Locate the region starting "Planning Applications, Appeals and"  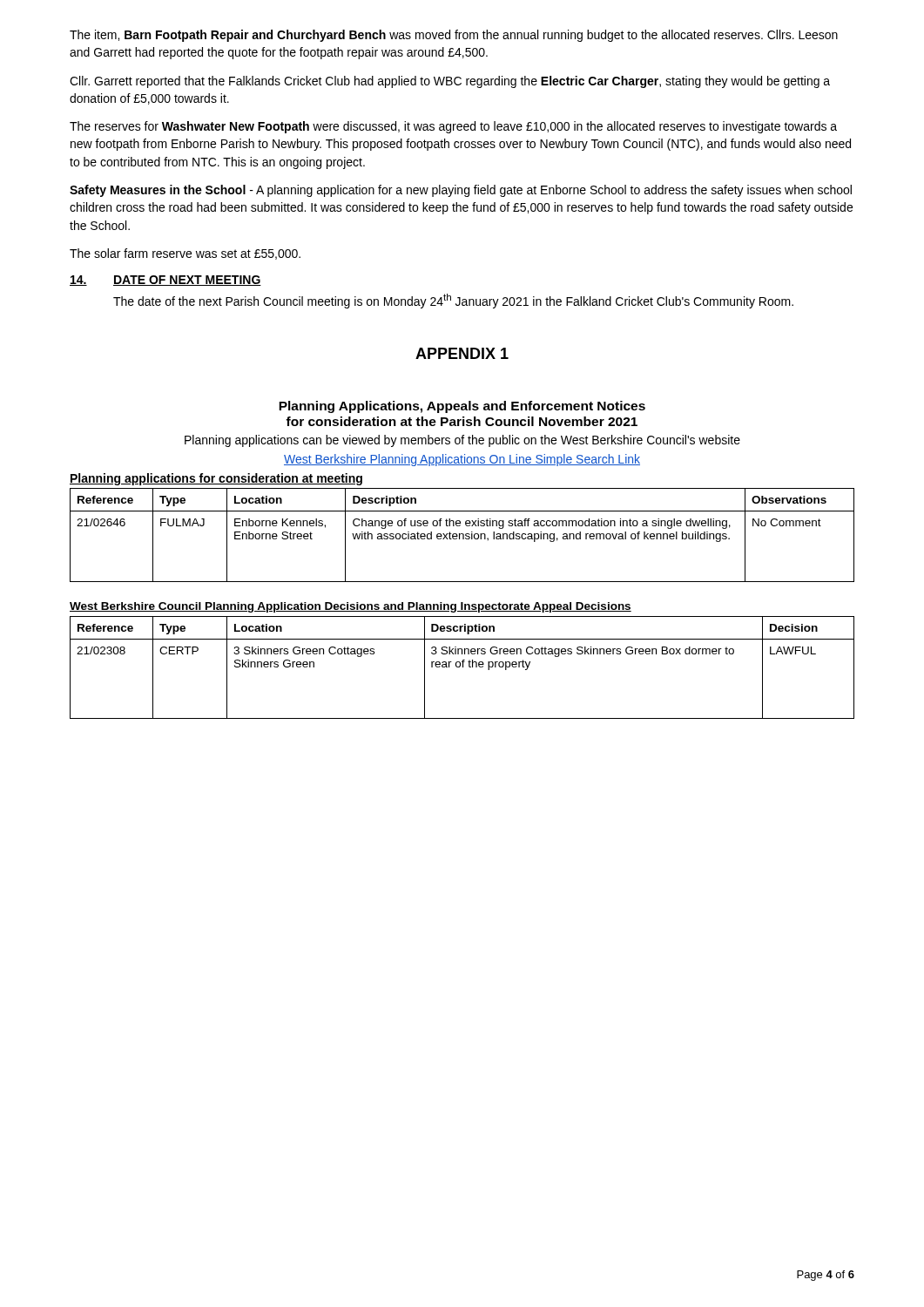pyautogui.click(x=462, y=414)
